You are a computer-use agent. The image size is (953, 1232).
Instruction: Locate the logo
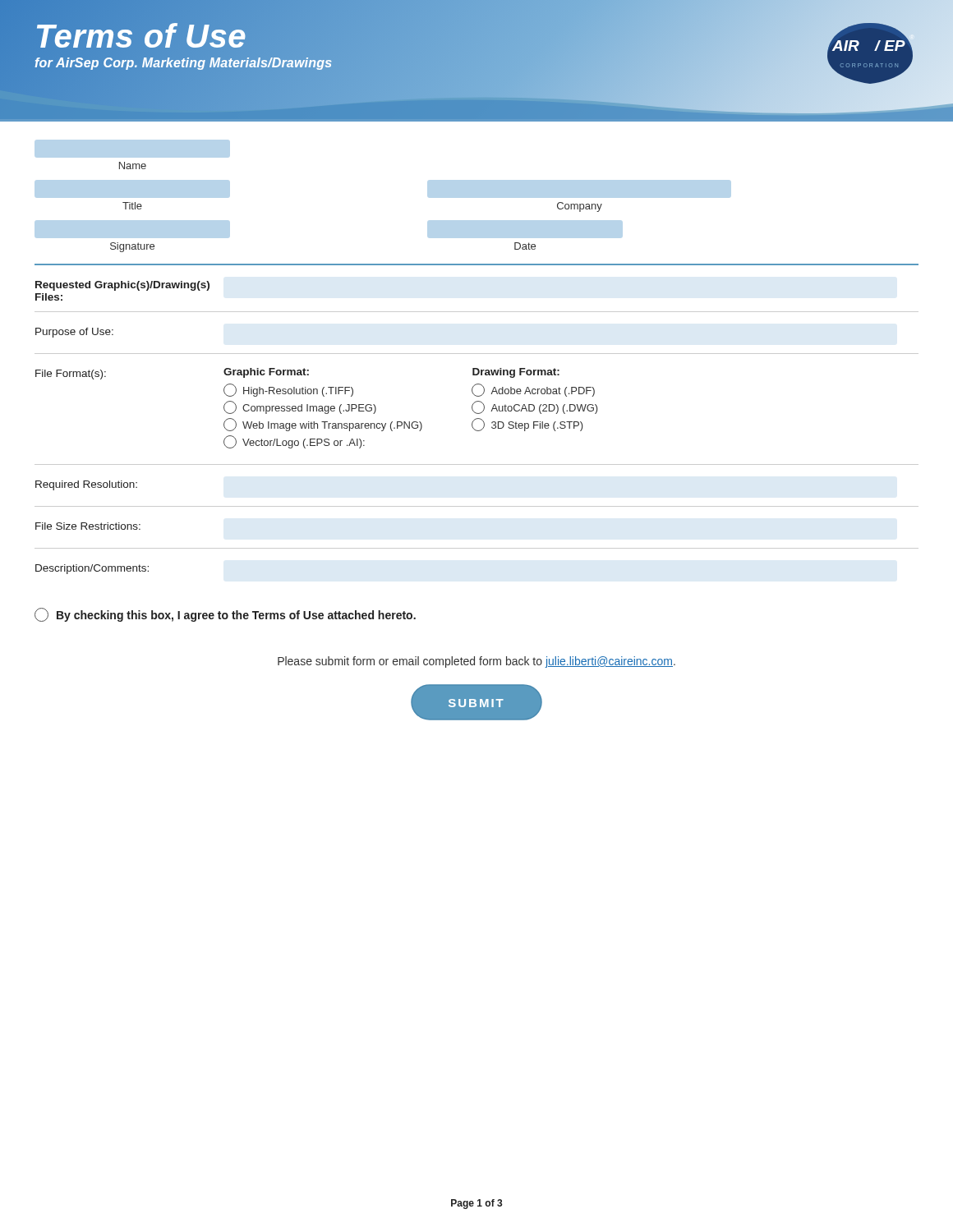[870, 53]
